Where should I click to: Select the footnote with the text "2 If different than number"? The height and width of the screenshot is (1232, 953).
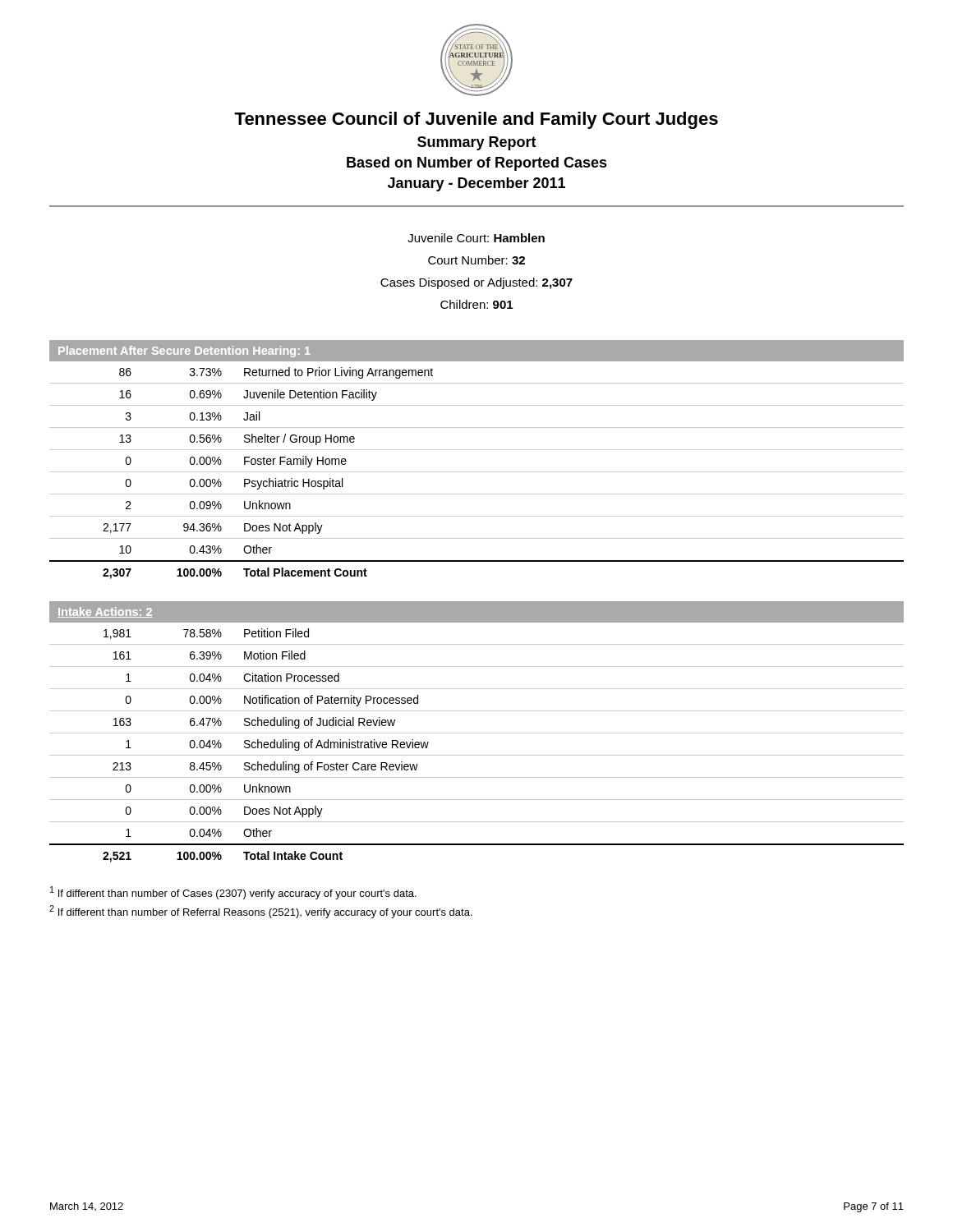[x=261, y=911]
